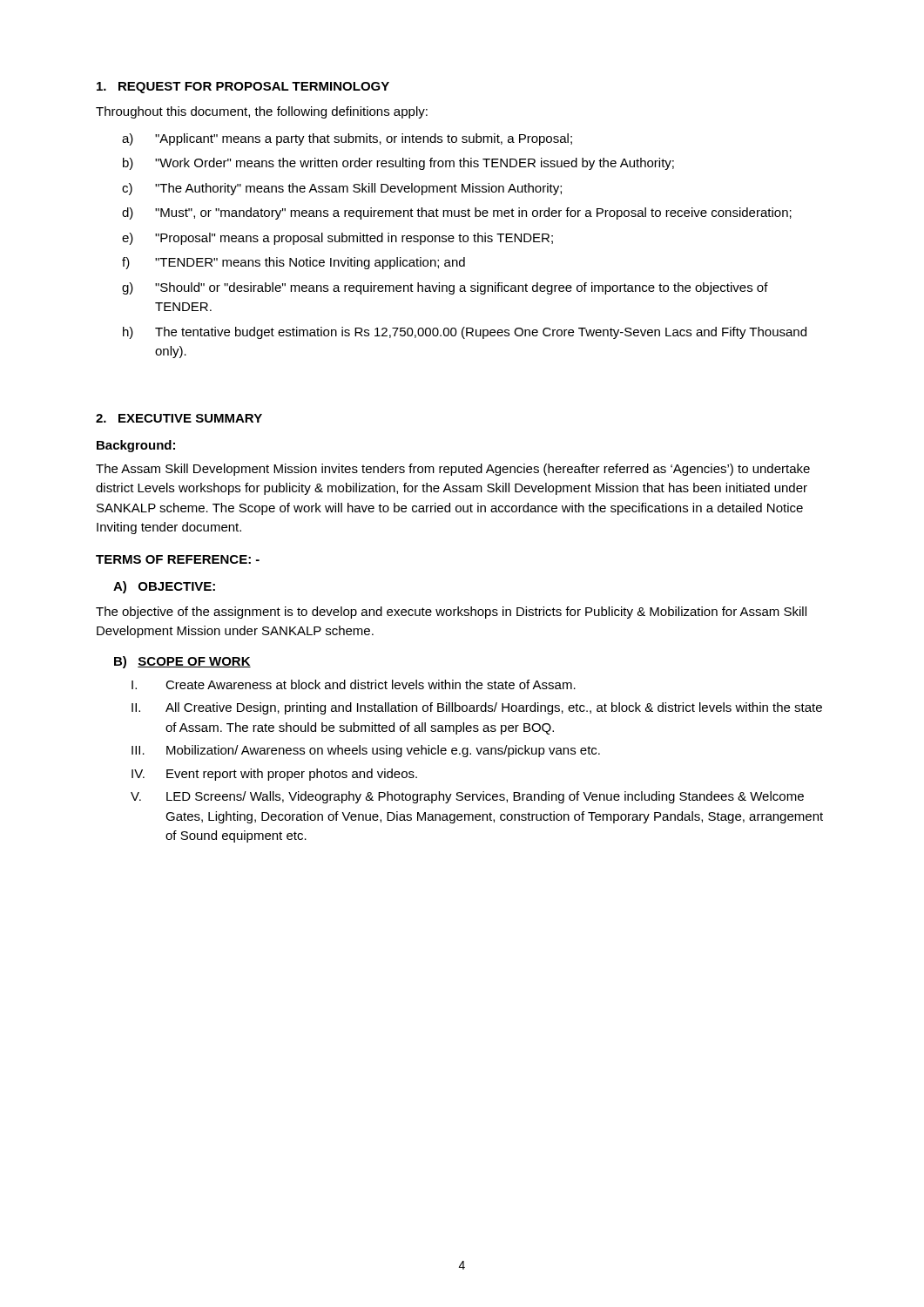Find the section header containing "TERMS OF REFERENCE: -"

(178, 559)
